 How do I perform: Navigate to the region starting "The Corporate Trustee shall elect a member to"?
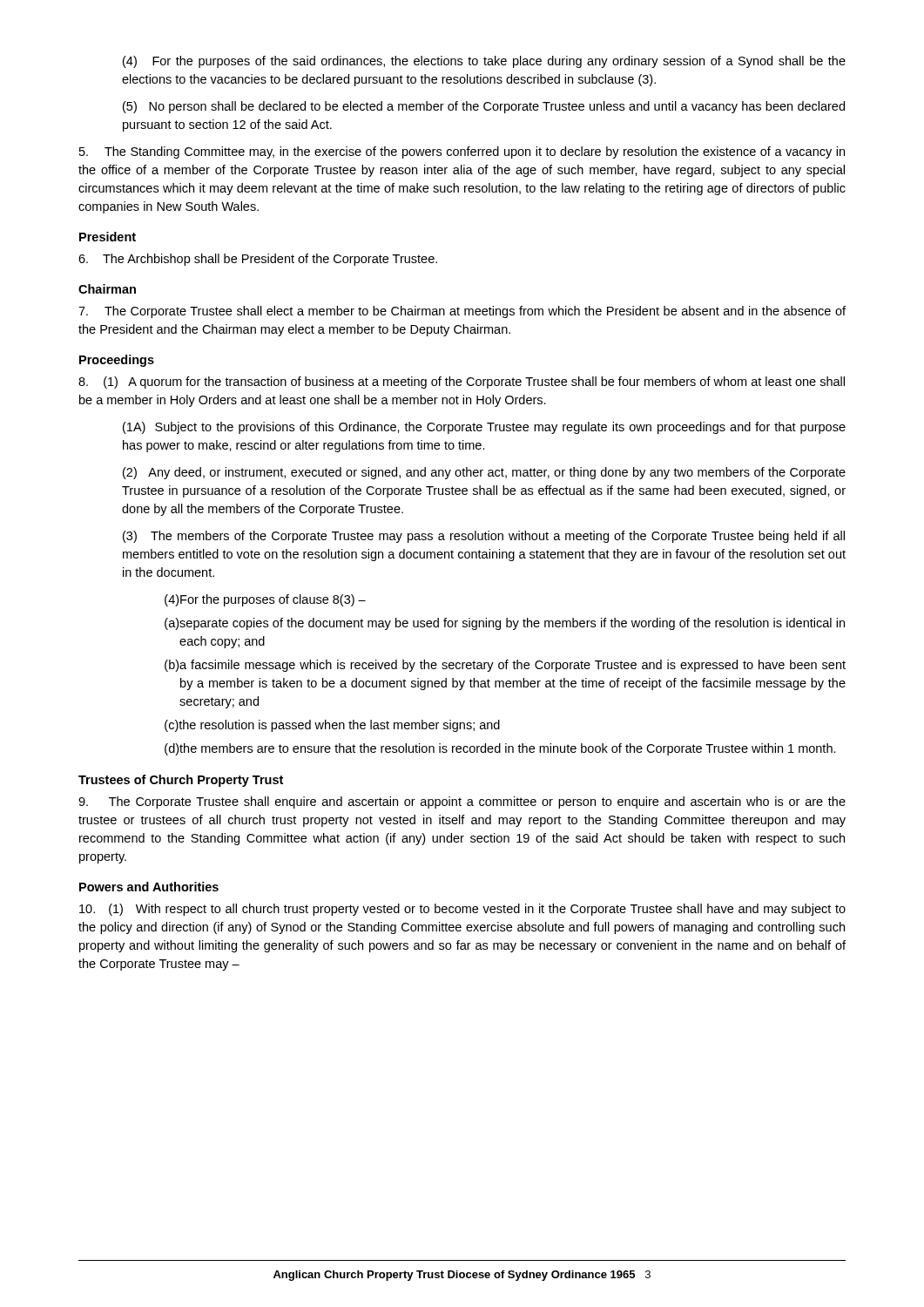point(462,321)
